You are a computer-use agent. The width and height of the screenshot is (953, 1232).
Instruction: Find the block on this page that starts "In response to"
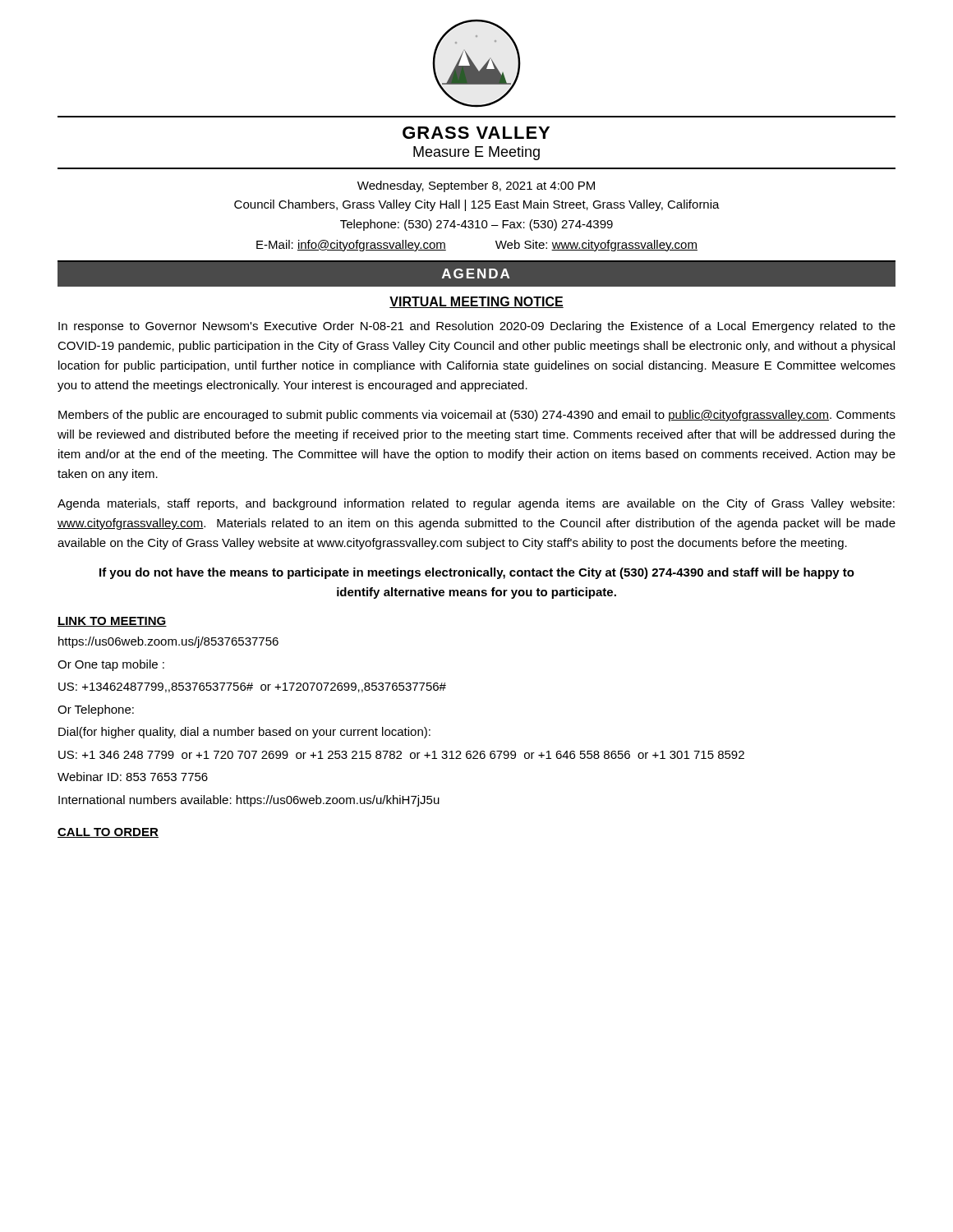pyautogui.click(x=476, y=355)
